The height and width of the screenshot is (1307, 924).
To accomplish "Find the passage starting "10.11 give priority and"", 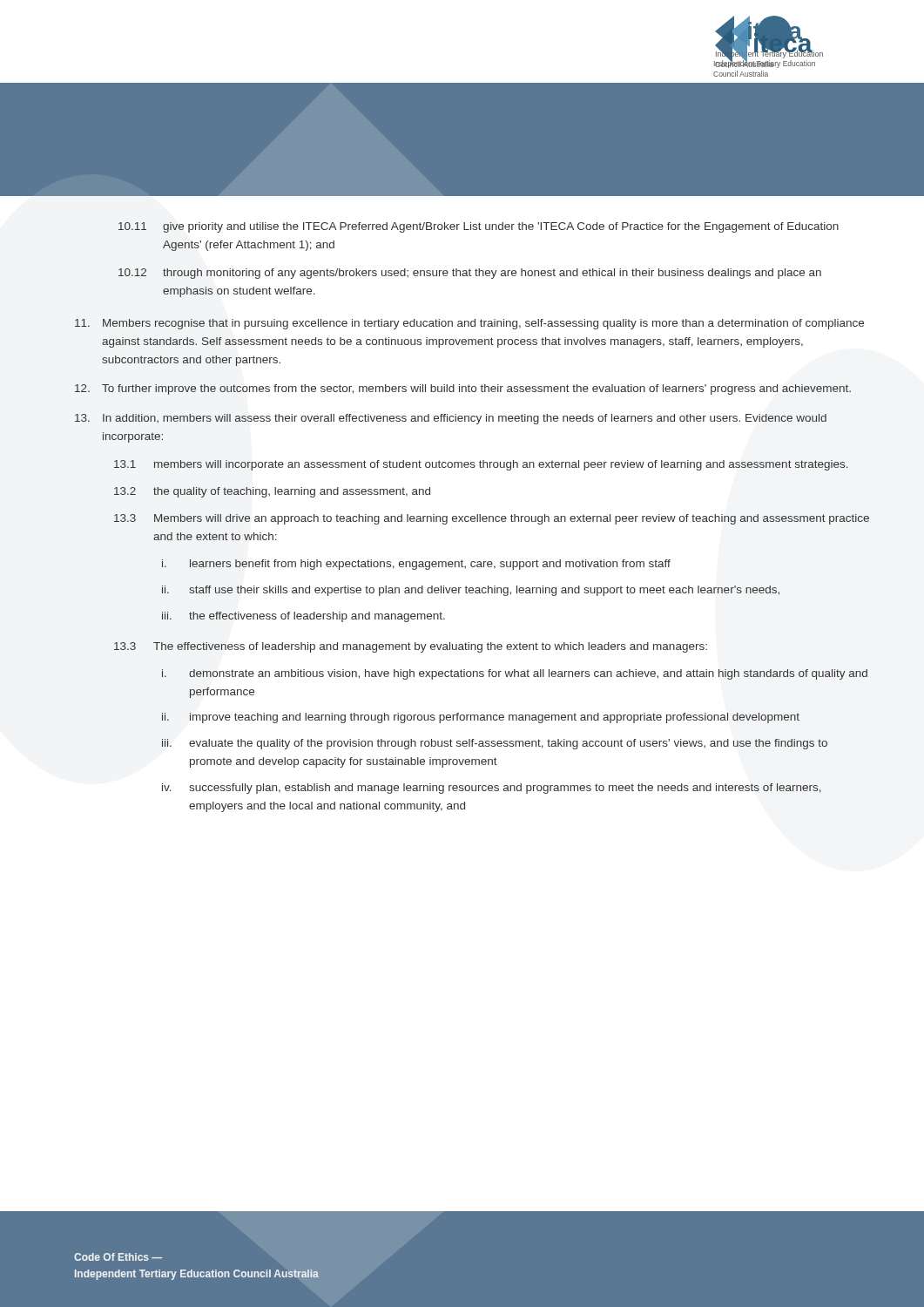I will [x=495, y=236].
